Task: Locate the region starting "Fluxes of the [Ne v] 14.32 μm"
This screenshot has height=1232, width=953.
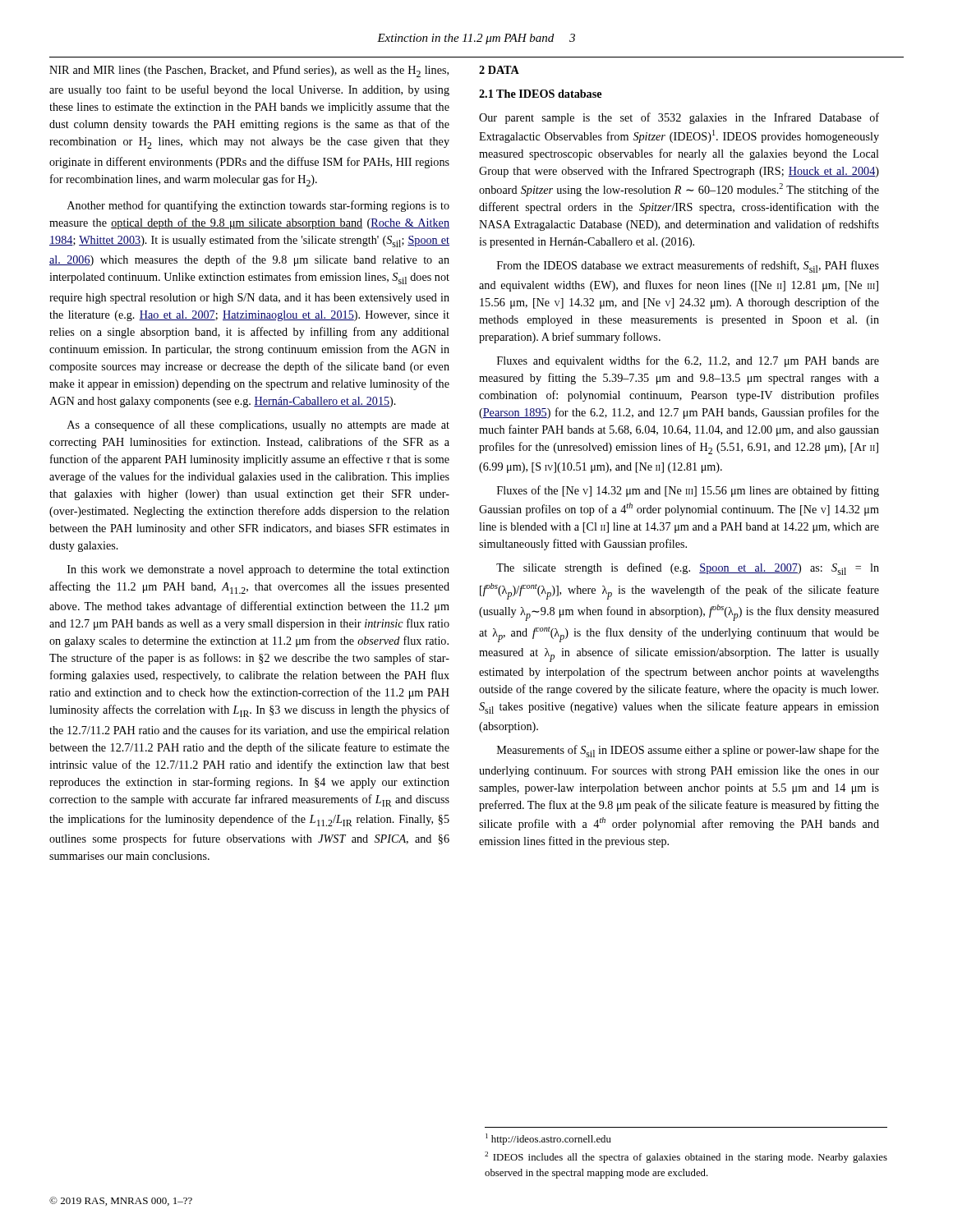Action: pos(679,518)
